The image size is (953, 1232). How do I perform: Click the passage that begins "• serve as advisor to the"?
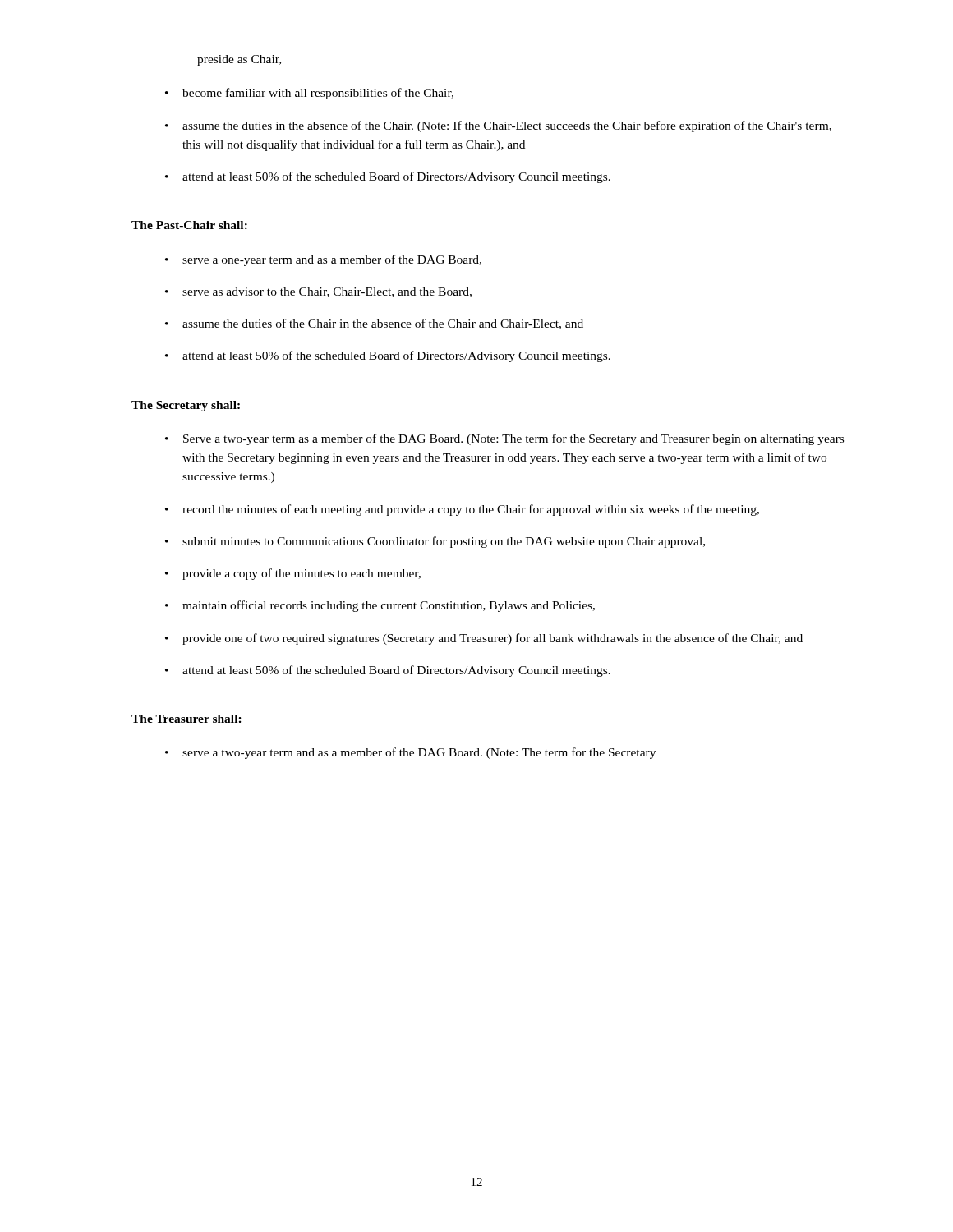(318, 292)
